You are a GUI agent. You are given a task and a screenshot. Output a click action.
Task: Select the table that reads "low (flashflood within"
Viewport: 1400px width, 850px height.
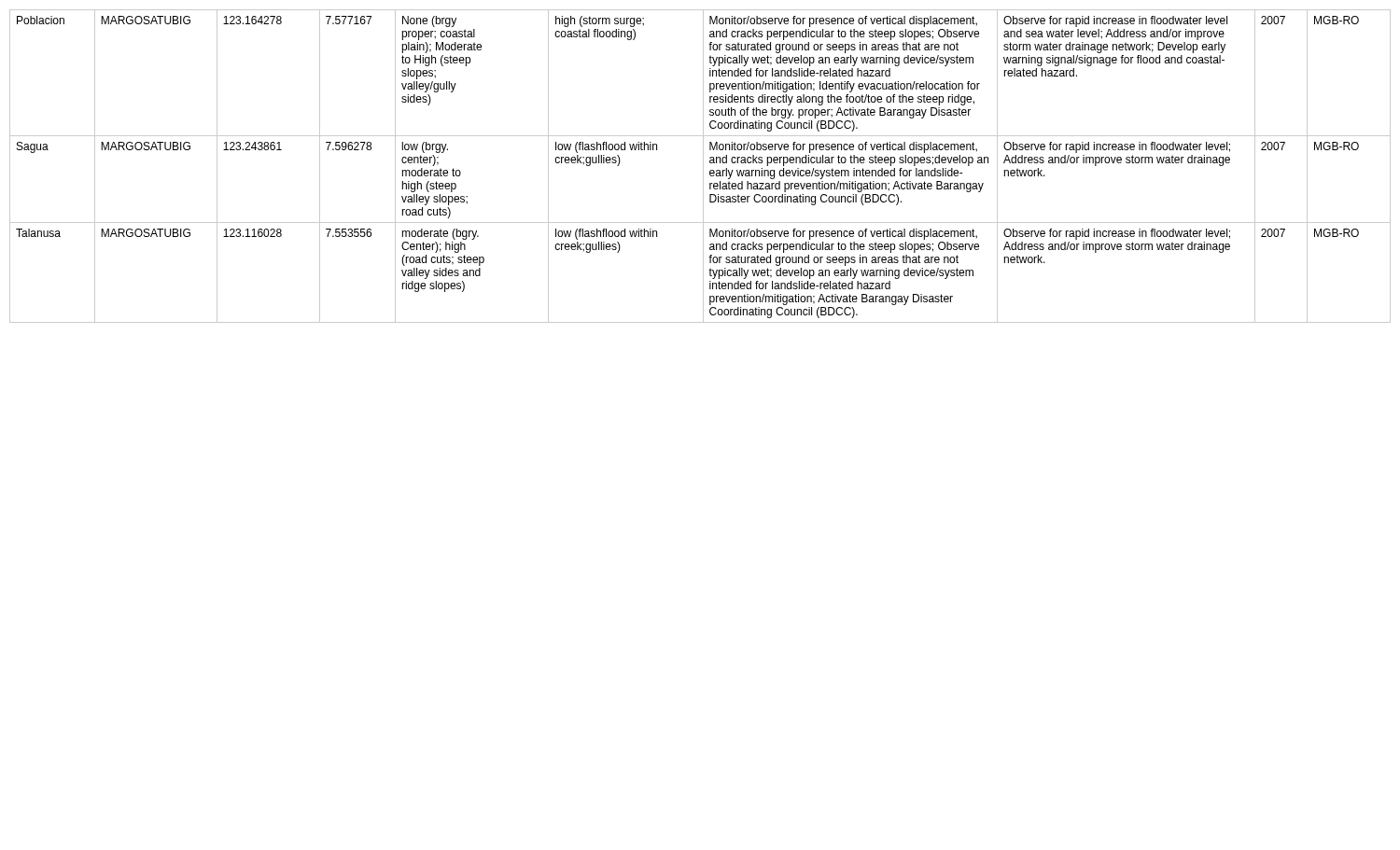700,166
